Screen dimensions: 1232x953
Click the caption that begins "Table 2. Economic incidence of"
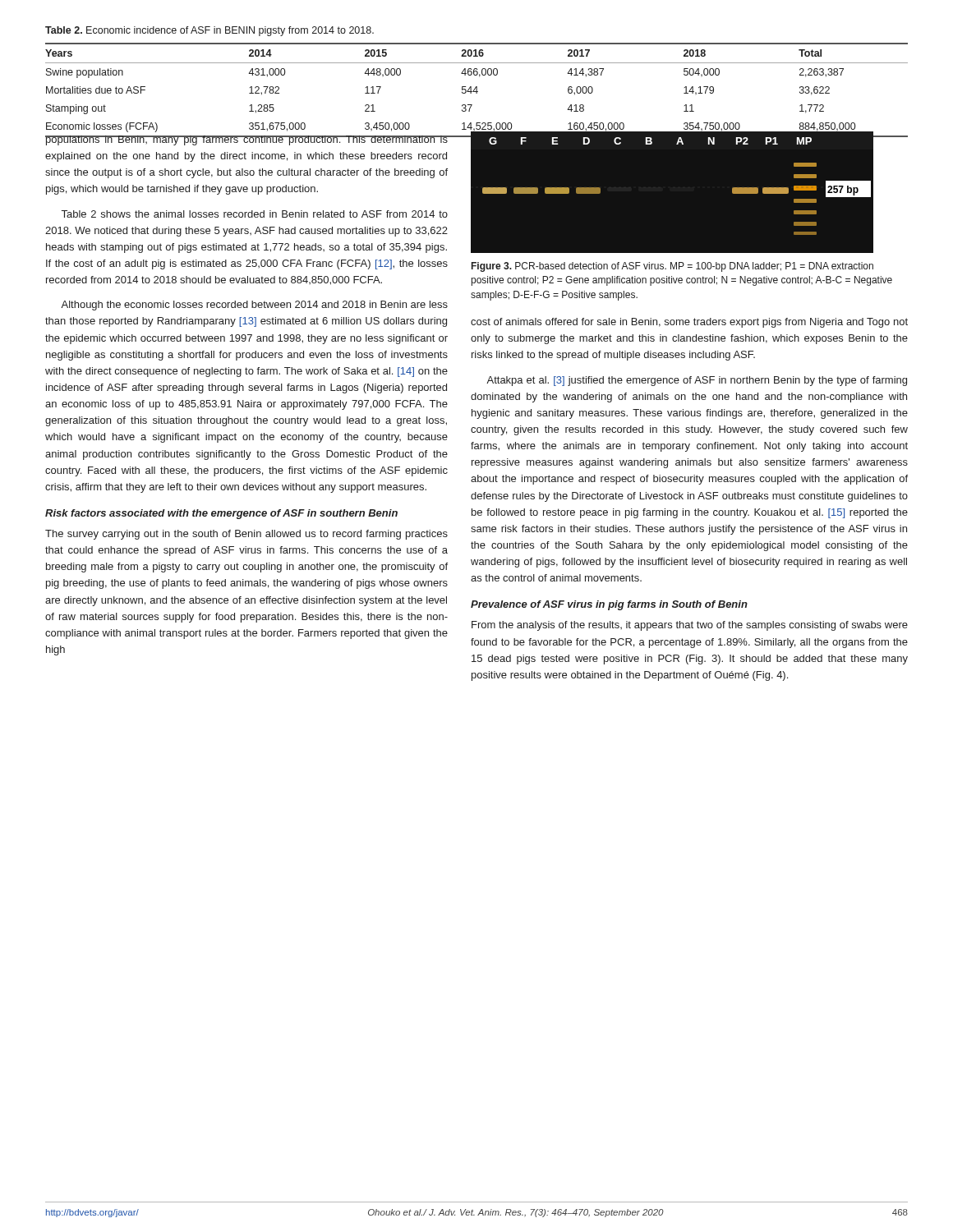pyautogui.click(x=210, y=30)
